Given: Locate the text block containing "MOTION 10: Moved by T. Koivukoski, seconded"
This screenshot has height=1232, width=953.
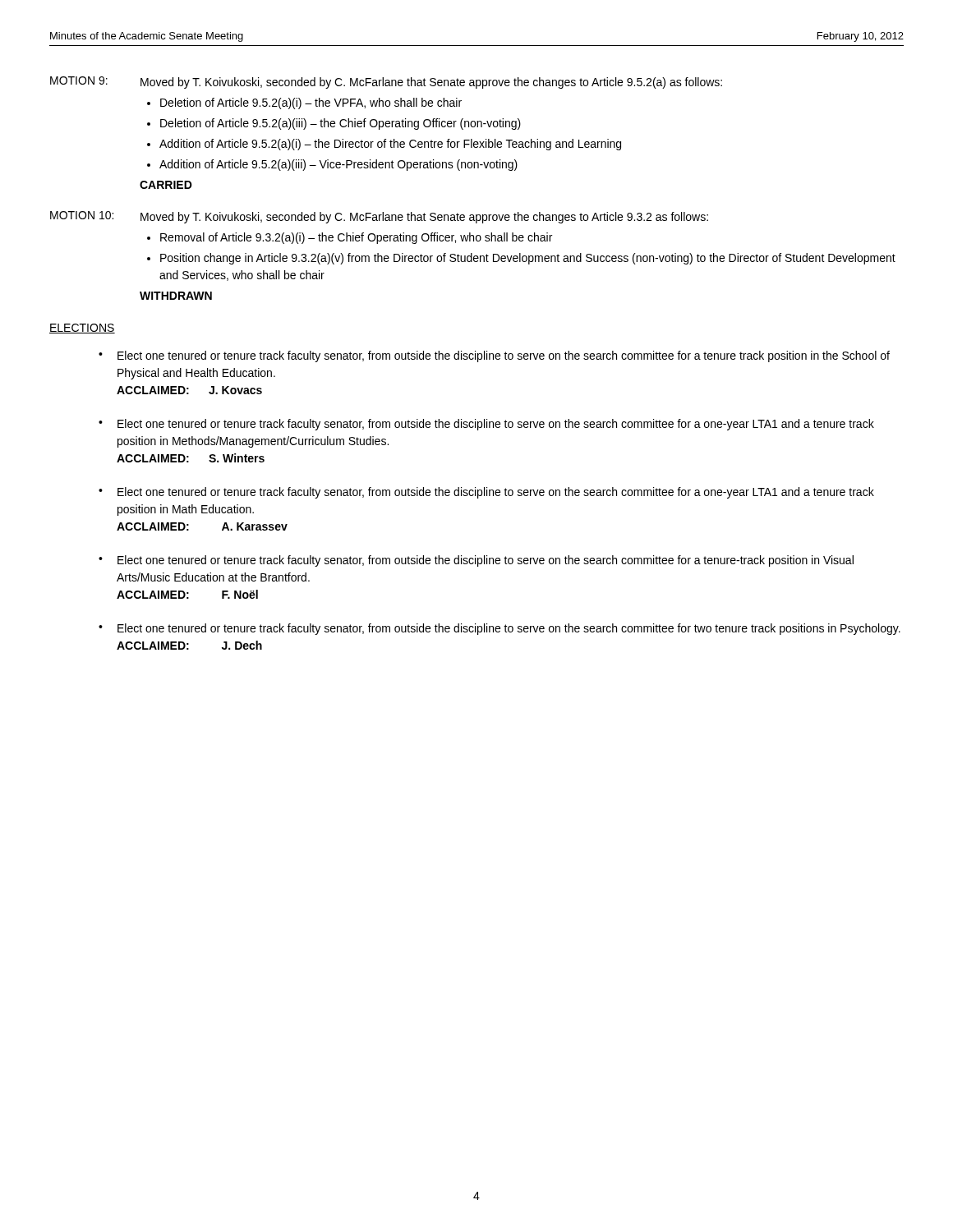Looking at the screenshot, I should tap(476, 257).
